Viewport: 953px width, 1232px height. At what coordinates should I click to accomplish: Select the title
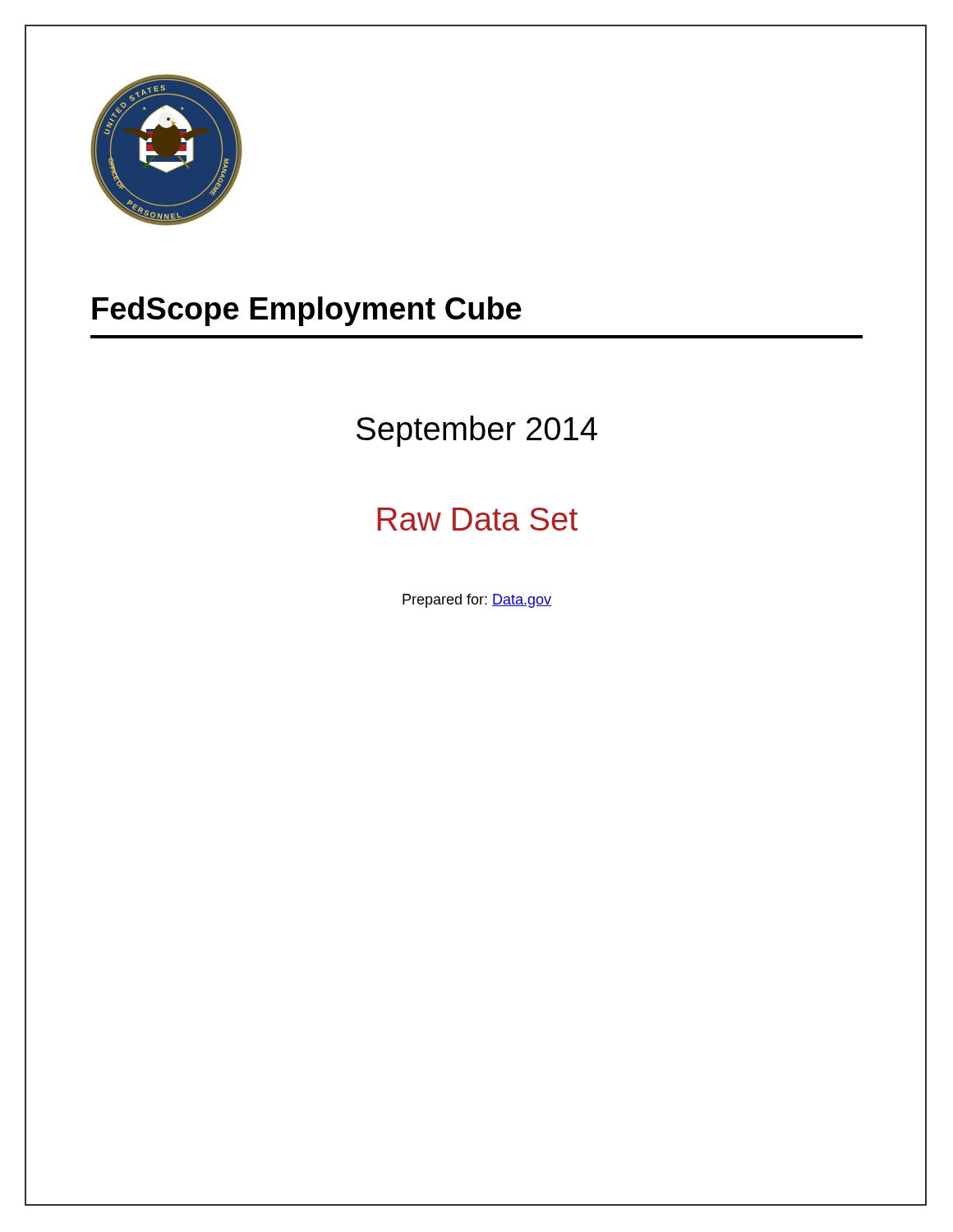point(476,315)
